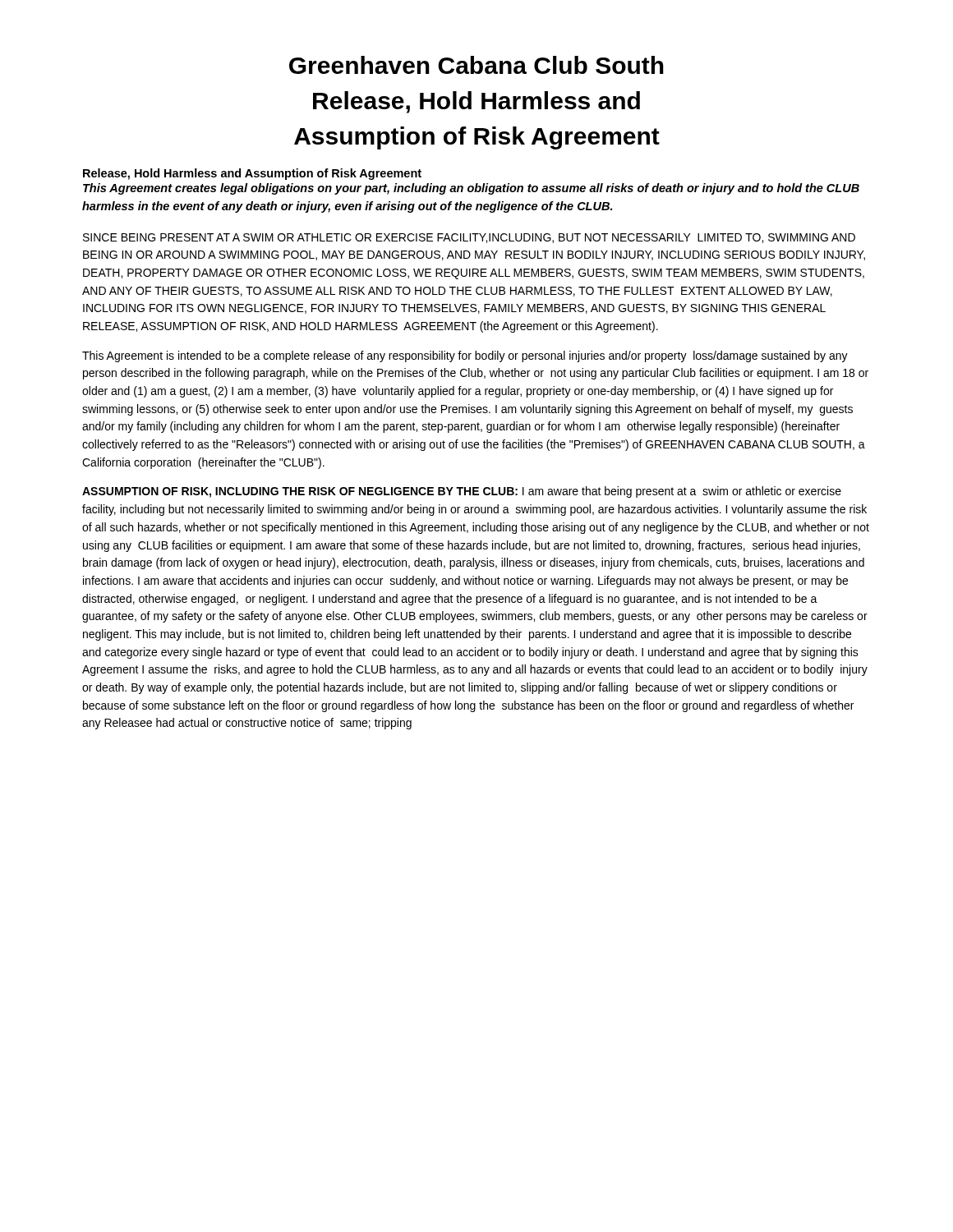953x1232 pixels.
Task: Point to the block starting "This Agreement is intended to be a"
Action: pos(475,409)
